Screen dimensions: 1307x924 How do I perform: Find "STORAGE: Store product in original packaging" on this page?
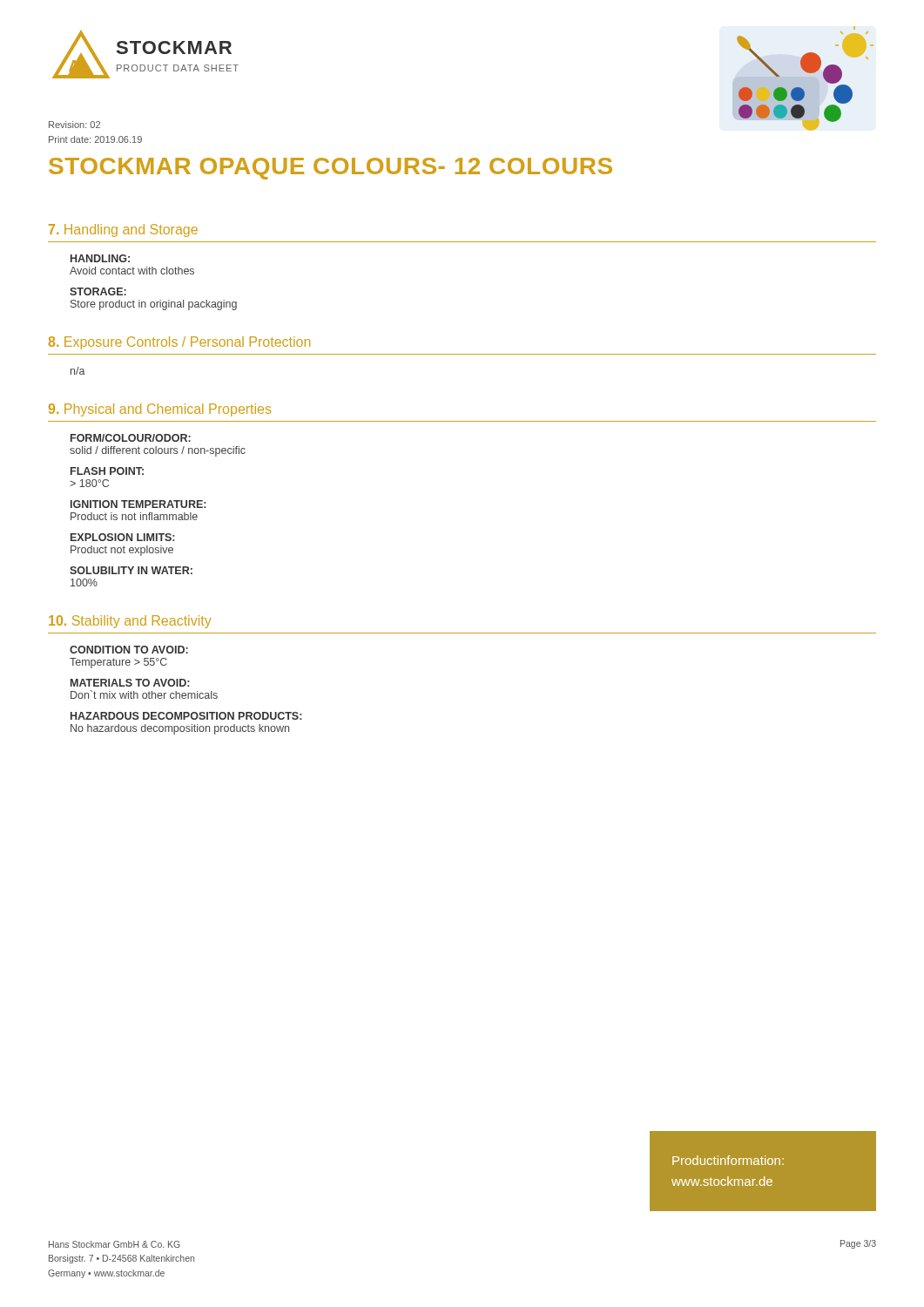tap(98, 291)
